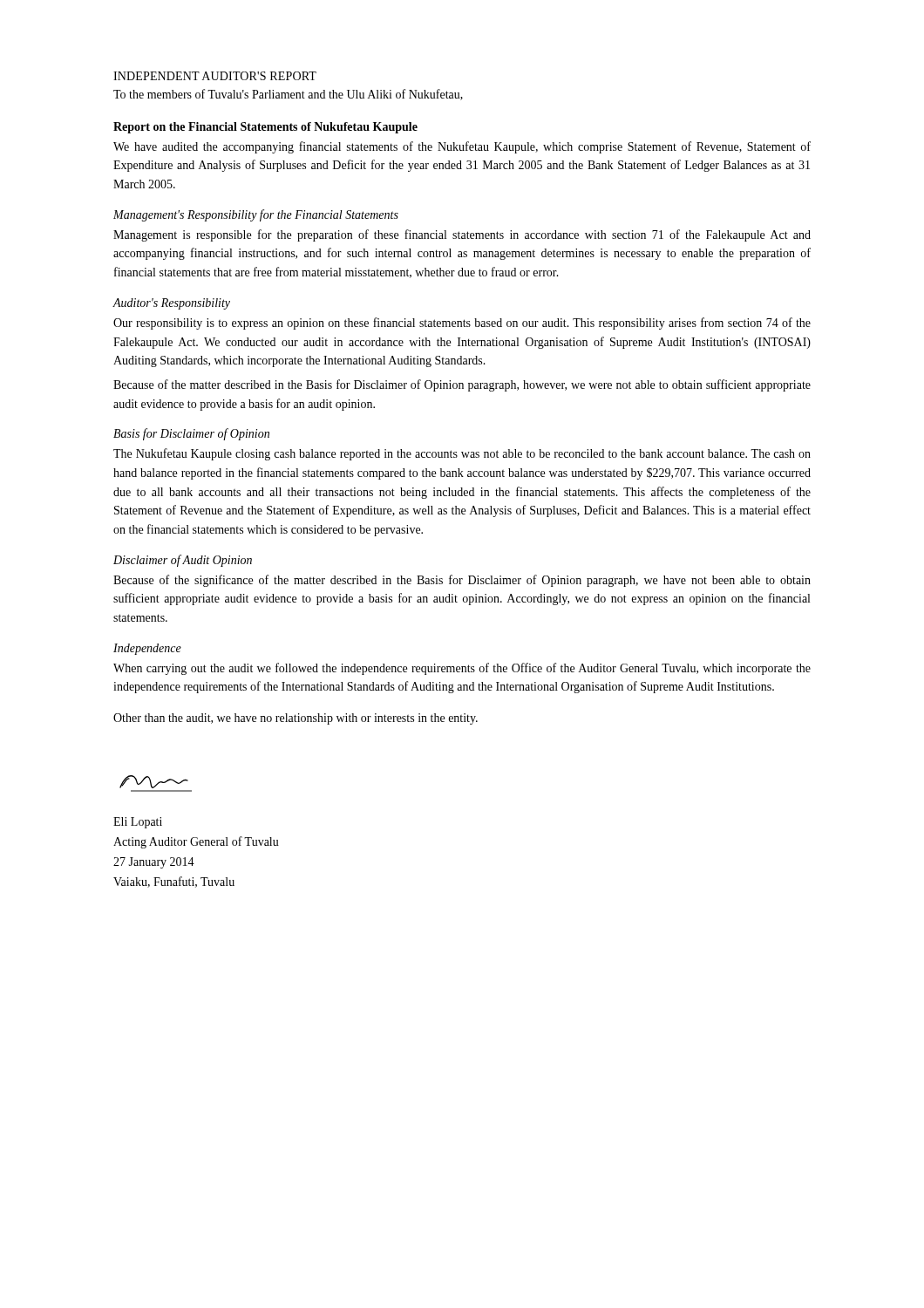The image size is (924, 1308).
Task: Find the text block that says "Eli Lopati Acting Auditor"
Action: tap(196, 852)
